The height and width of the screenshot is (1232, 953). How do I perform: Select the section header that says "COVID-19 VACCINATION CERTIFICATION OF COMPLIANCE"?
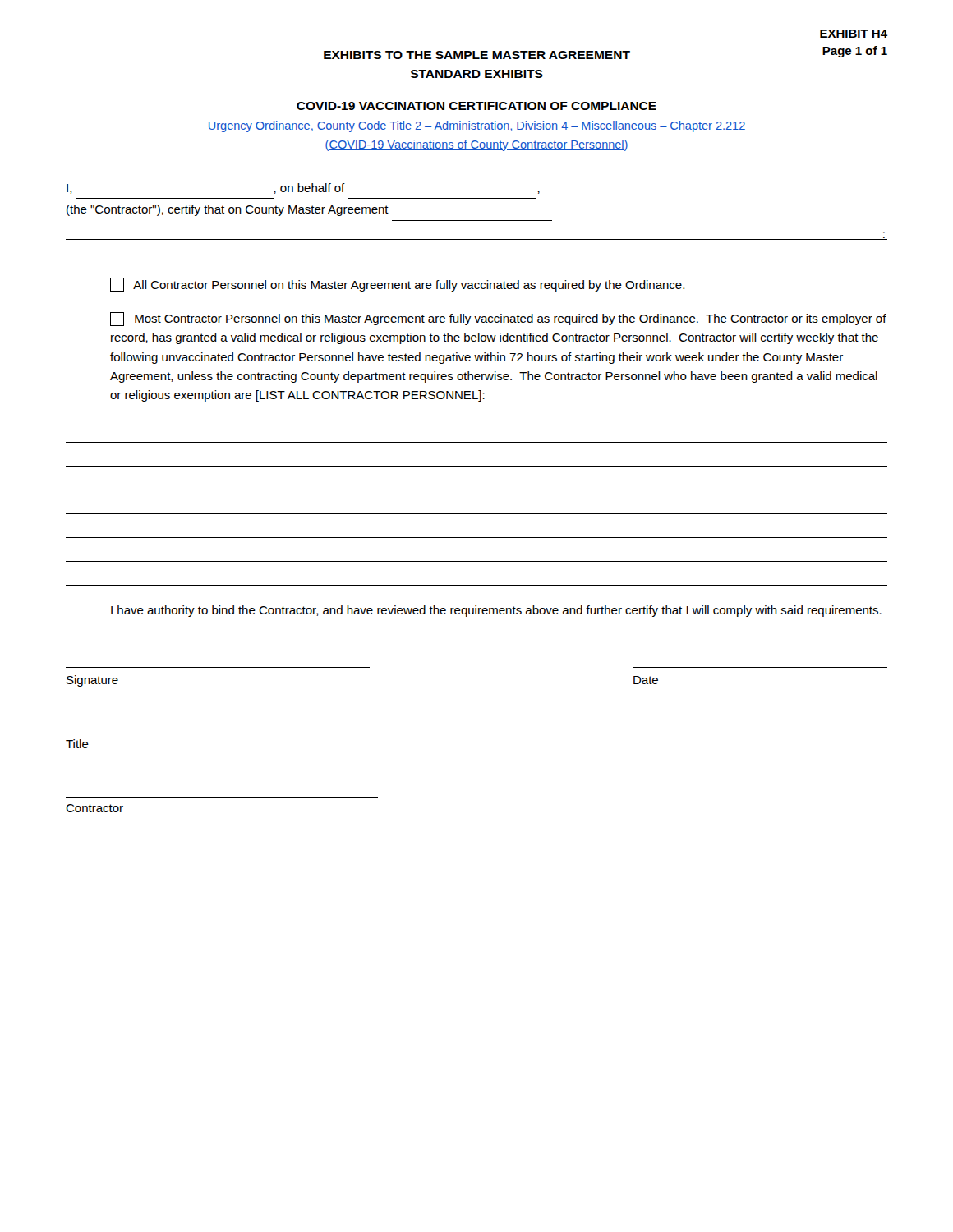point(476,105)
